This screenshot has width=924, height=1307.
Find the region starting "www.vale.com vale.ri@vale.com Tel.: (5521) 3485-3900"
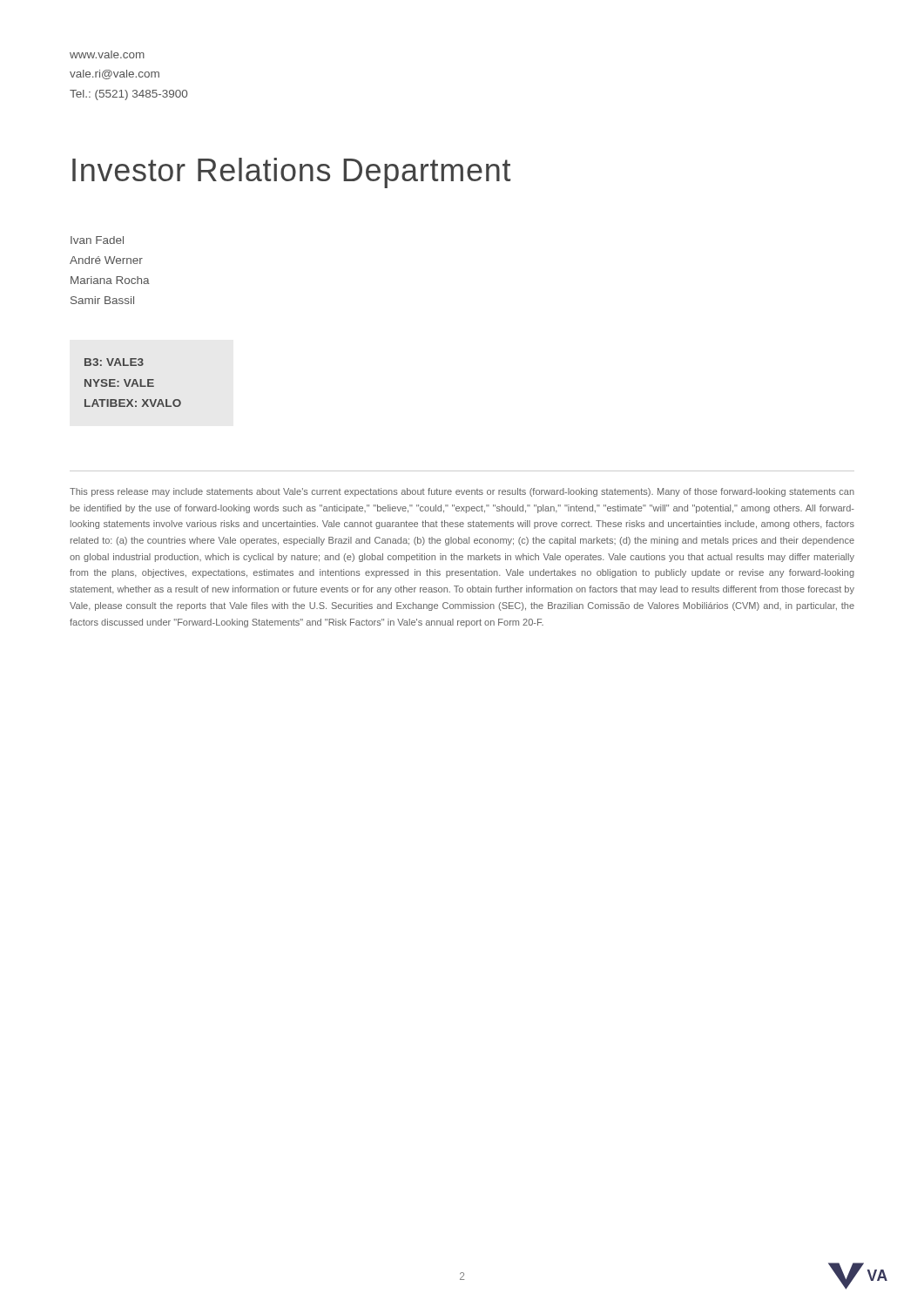pos(129,74)
